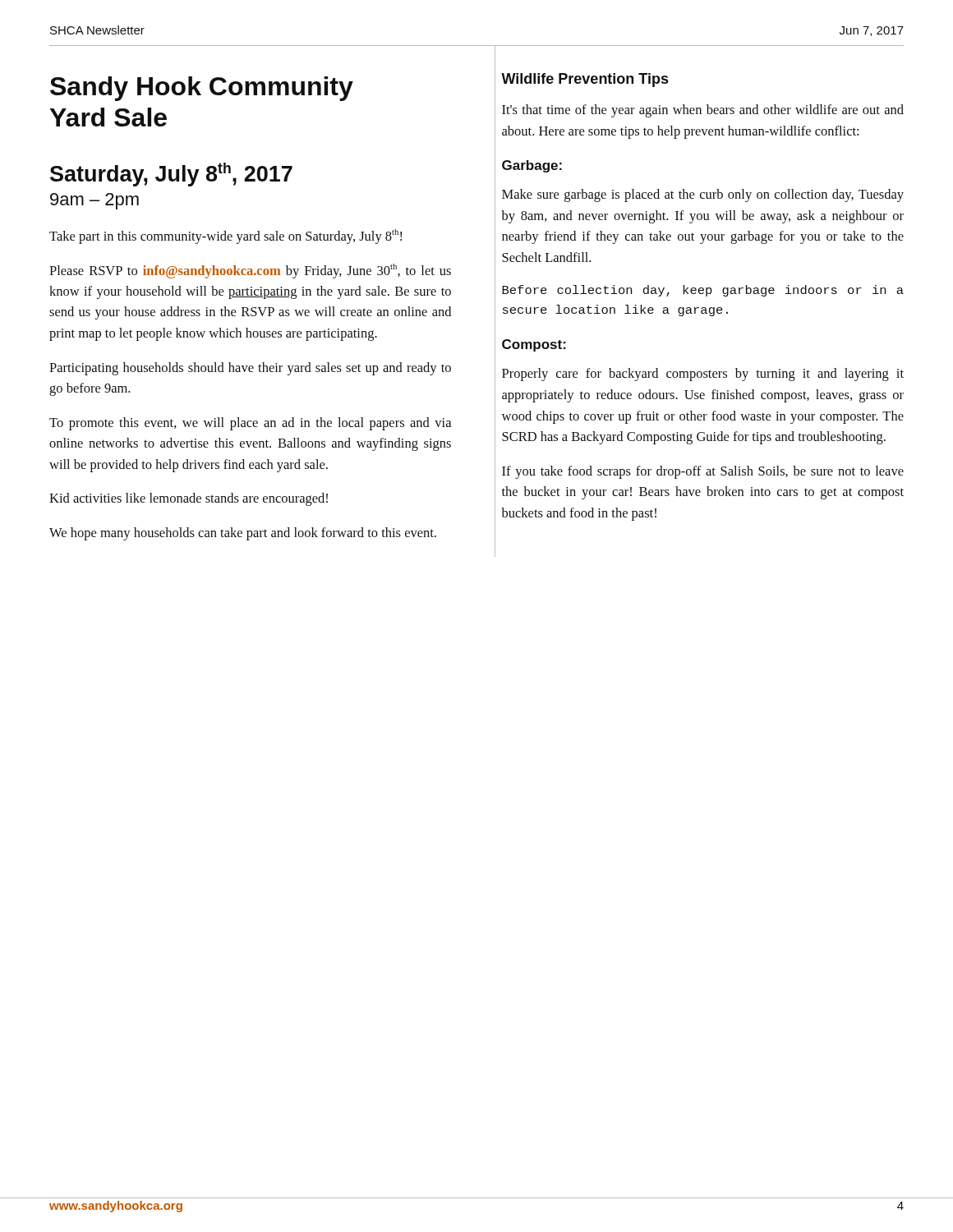
Task: Point to the block beginning "If you take food scraps for drop-off at"
Action: pyautogui.click(x=703, y=492)
